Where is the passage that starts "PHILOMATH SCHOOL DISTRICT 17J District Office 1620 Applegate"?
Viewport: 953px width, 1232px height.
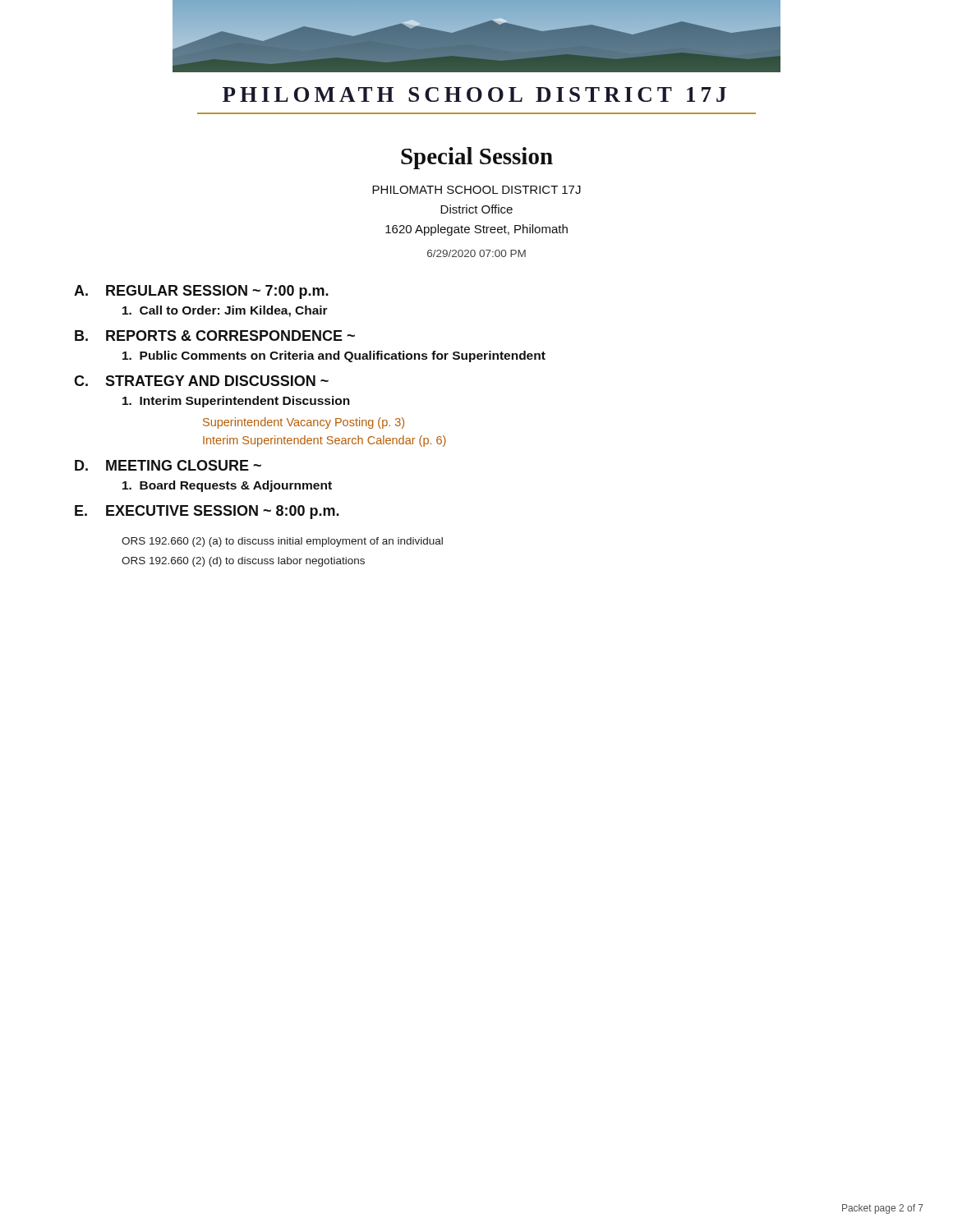click(x=476, y=209)
